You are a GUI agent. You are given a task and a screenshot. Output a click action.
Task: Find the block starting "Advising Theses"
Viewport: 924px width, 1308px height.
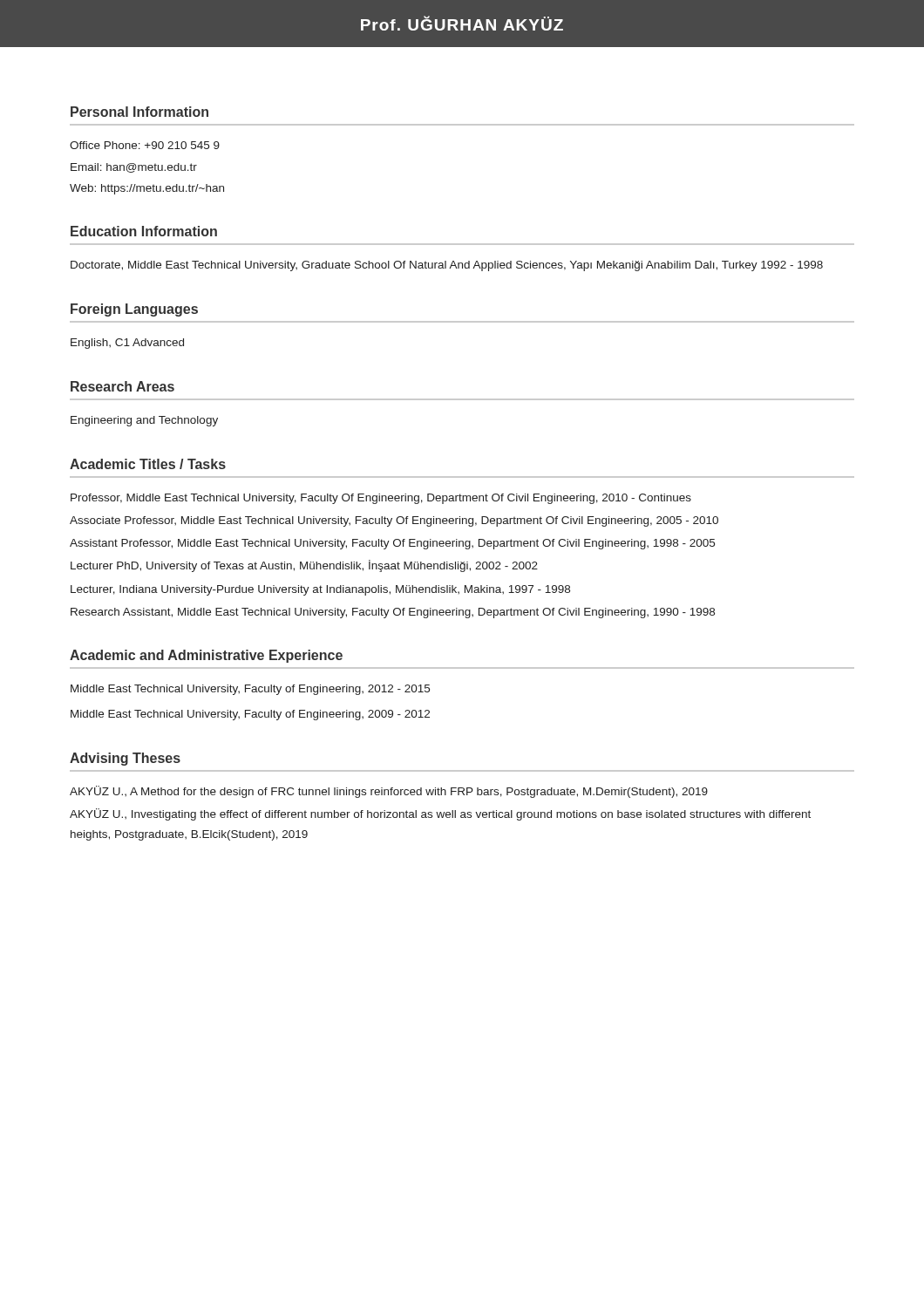click(x=125, y=758)
